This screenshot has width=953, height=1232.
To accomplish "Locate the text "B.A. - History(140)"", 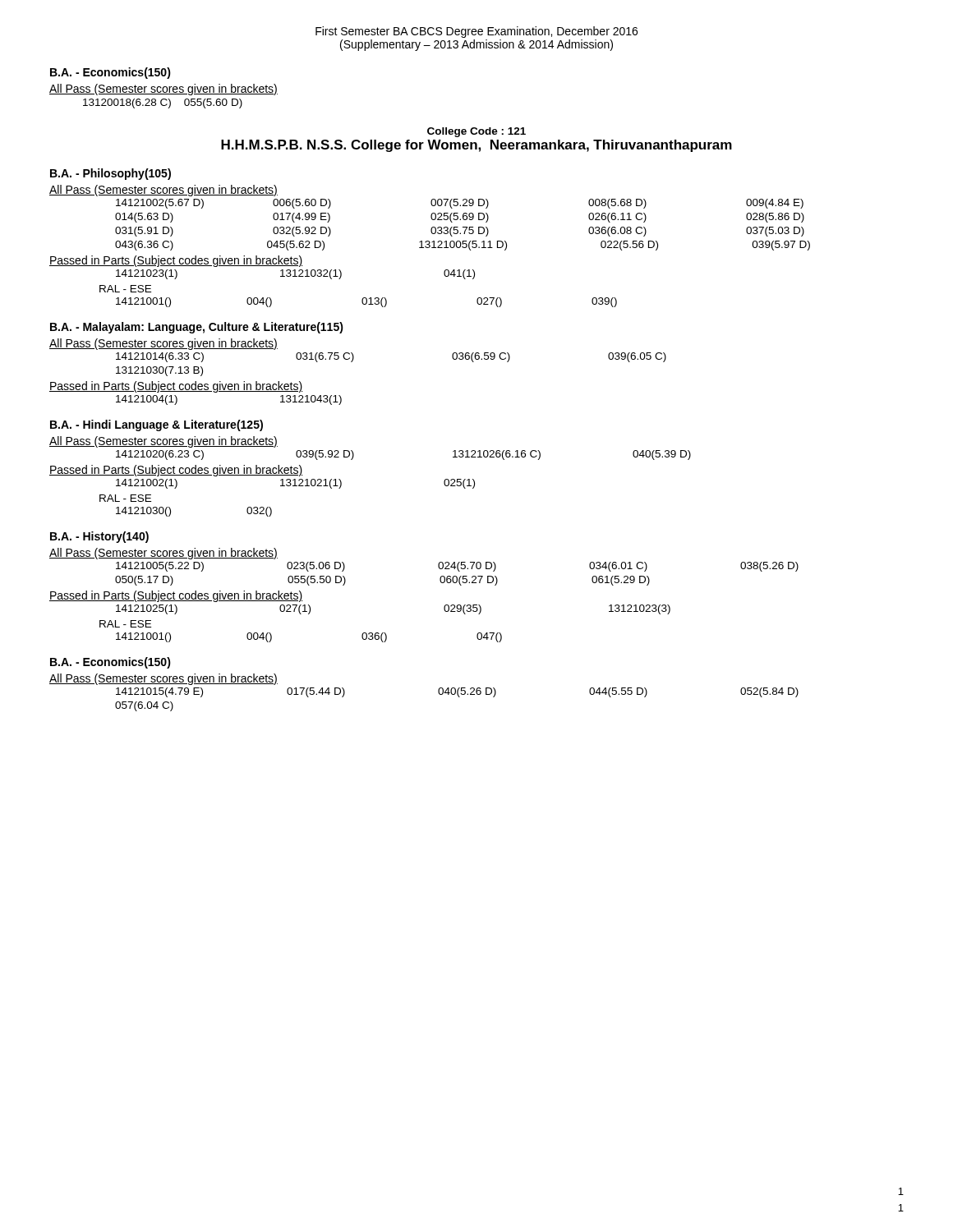I will tap(99, 536).
